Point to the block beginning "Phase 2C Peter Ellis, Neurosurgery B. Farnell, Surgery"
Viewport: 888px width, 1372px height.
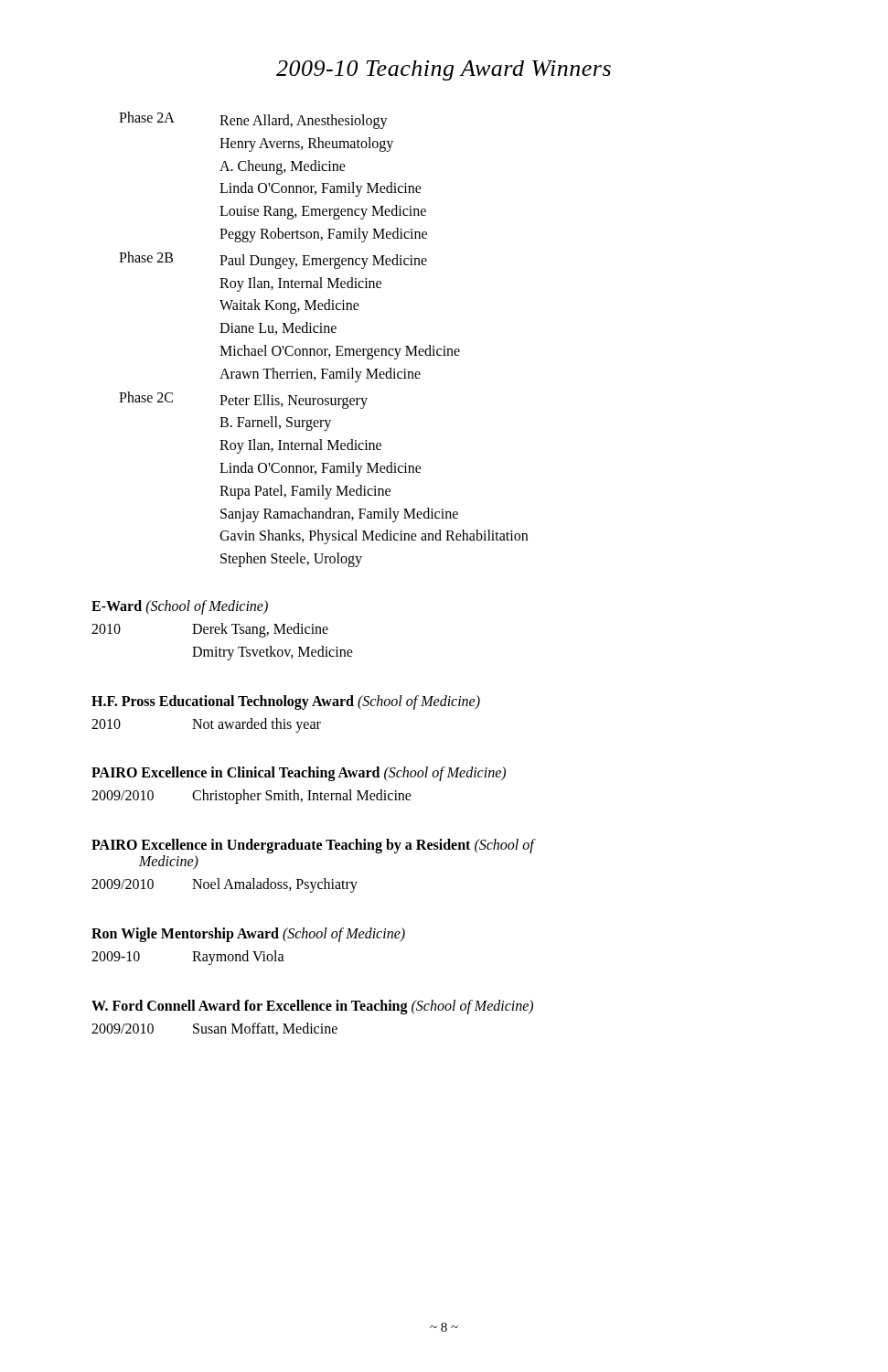[243, 400]
